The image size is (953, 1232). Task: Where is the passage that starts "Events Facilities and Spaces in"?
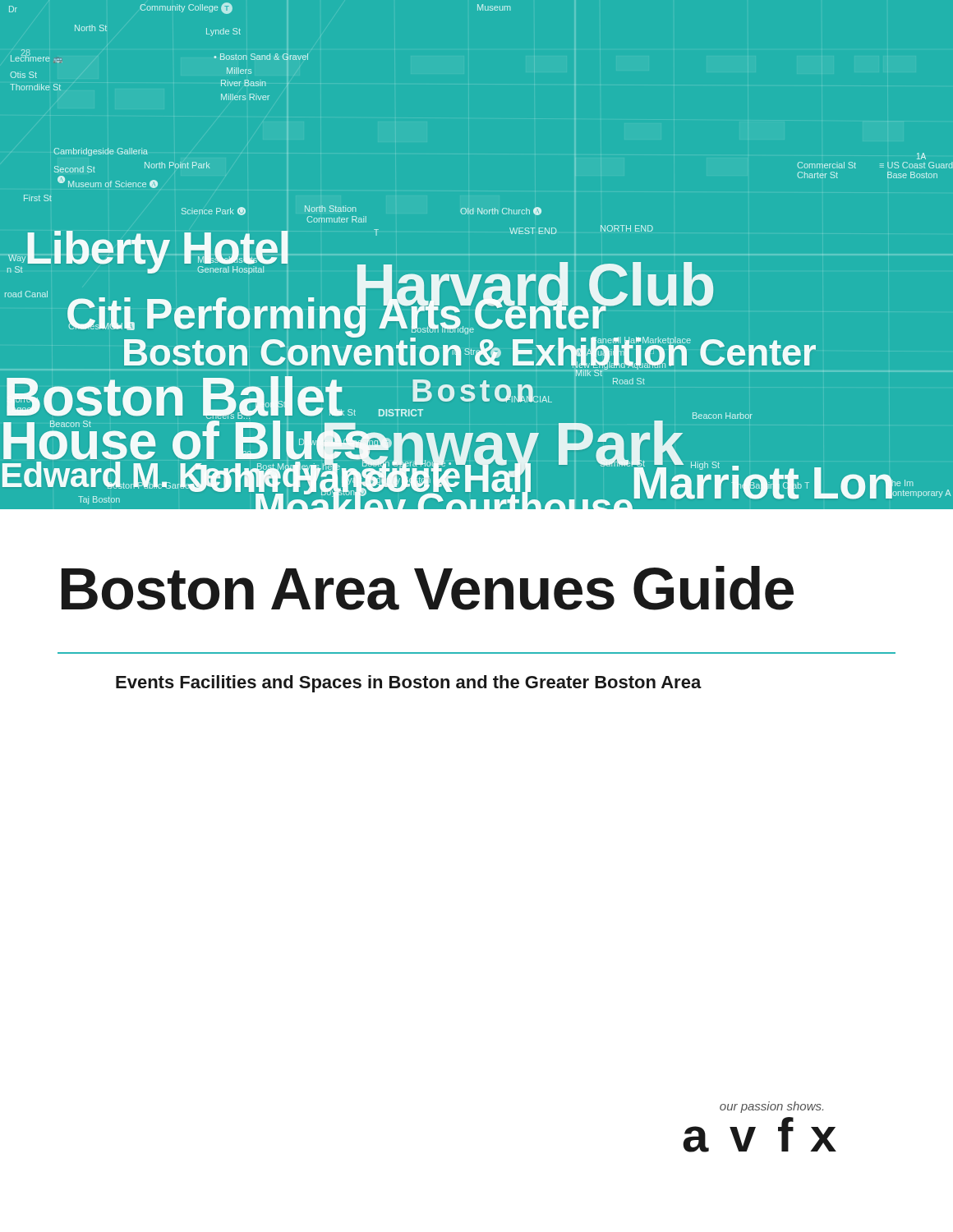(x=408, y=682)
